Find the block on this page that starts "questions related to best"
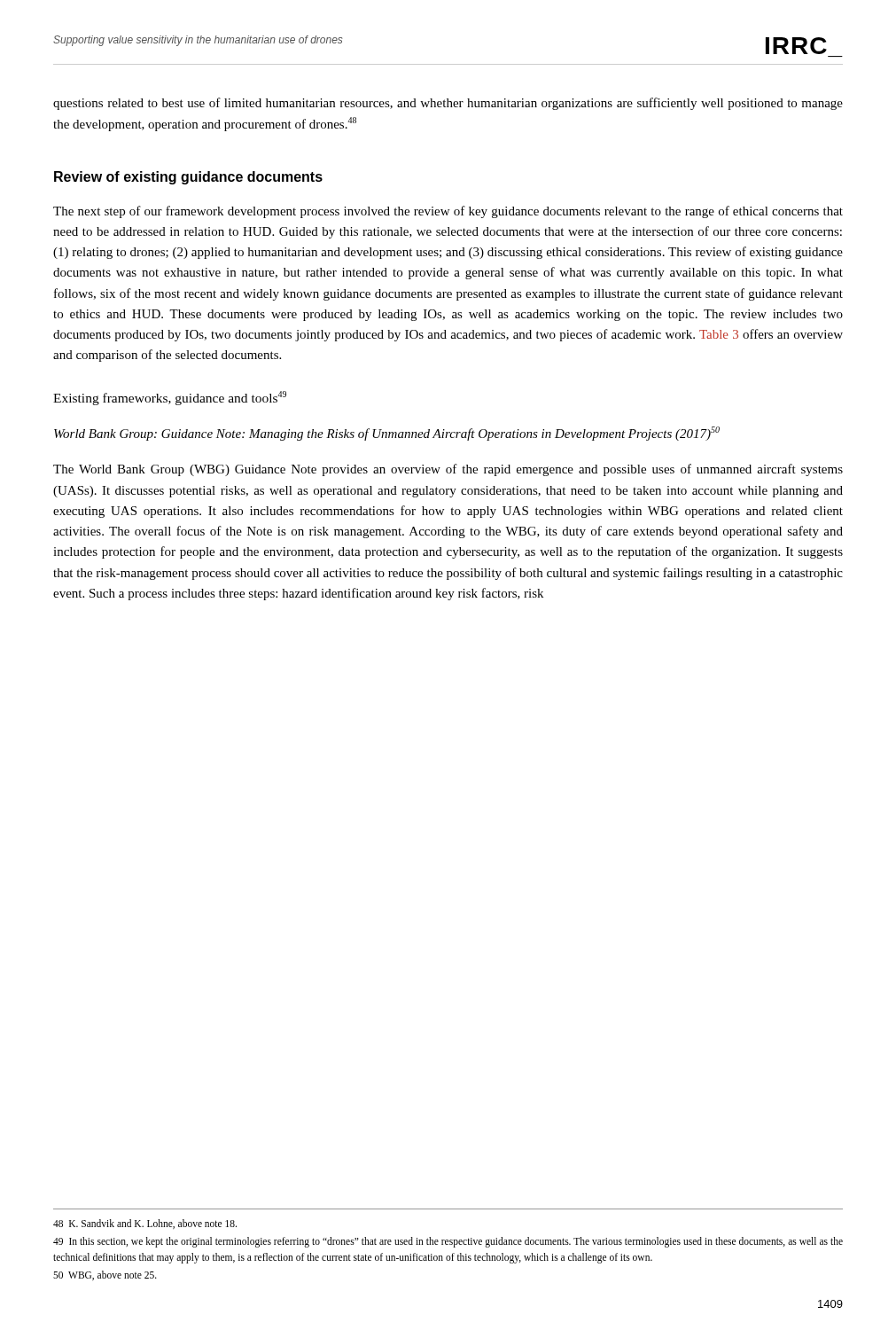The image size is (896, 1330). [x=448, y=114]
